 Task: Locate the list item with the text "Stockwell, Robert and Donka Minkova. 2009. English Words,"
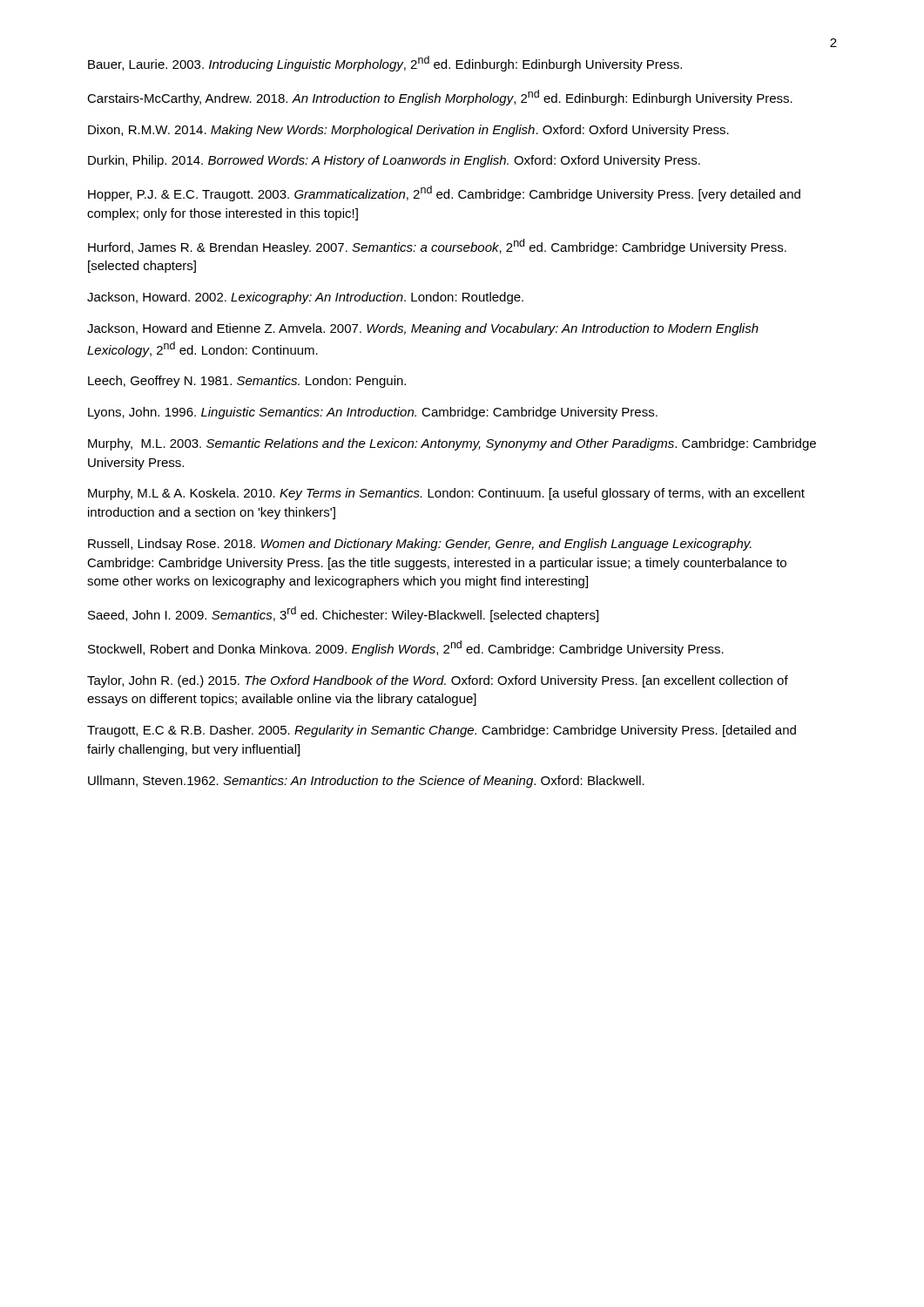click(x=406, y=647)
